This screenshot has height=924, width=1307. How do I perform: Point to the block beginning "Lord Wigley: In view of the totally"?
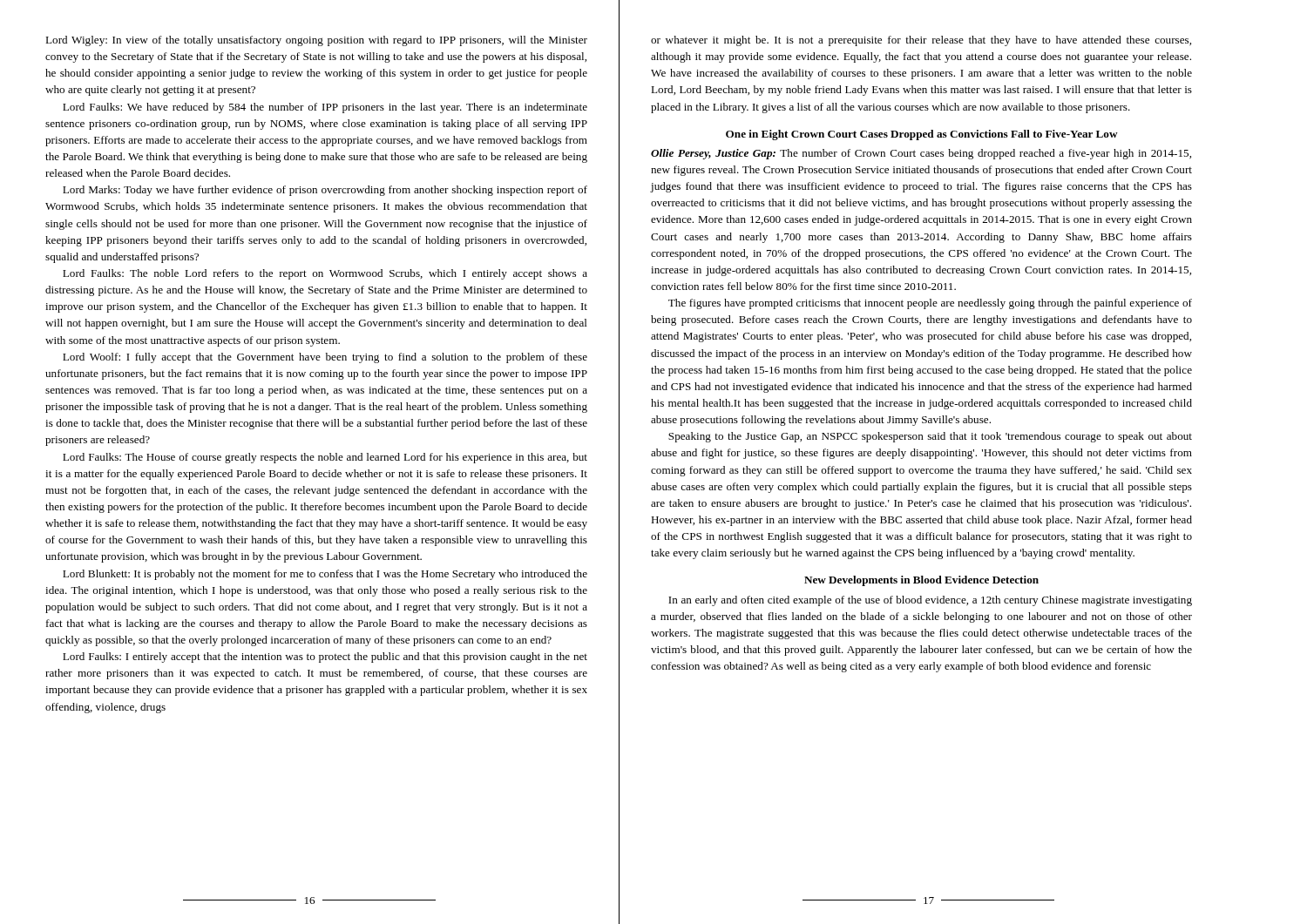(316, 65)
